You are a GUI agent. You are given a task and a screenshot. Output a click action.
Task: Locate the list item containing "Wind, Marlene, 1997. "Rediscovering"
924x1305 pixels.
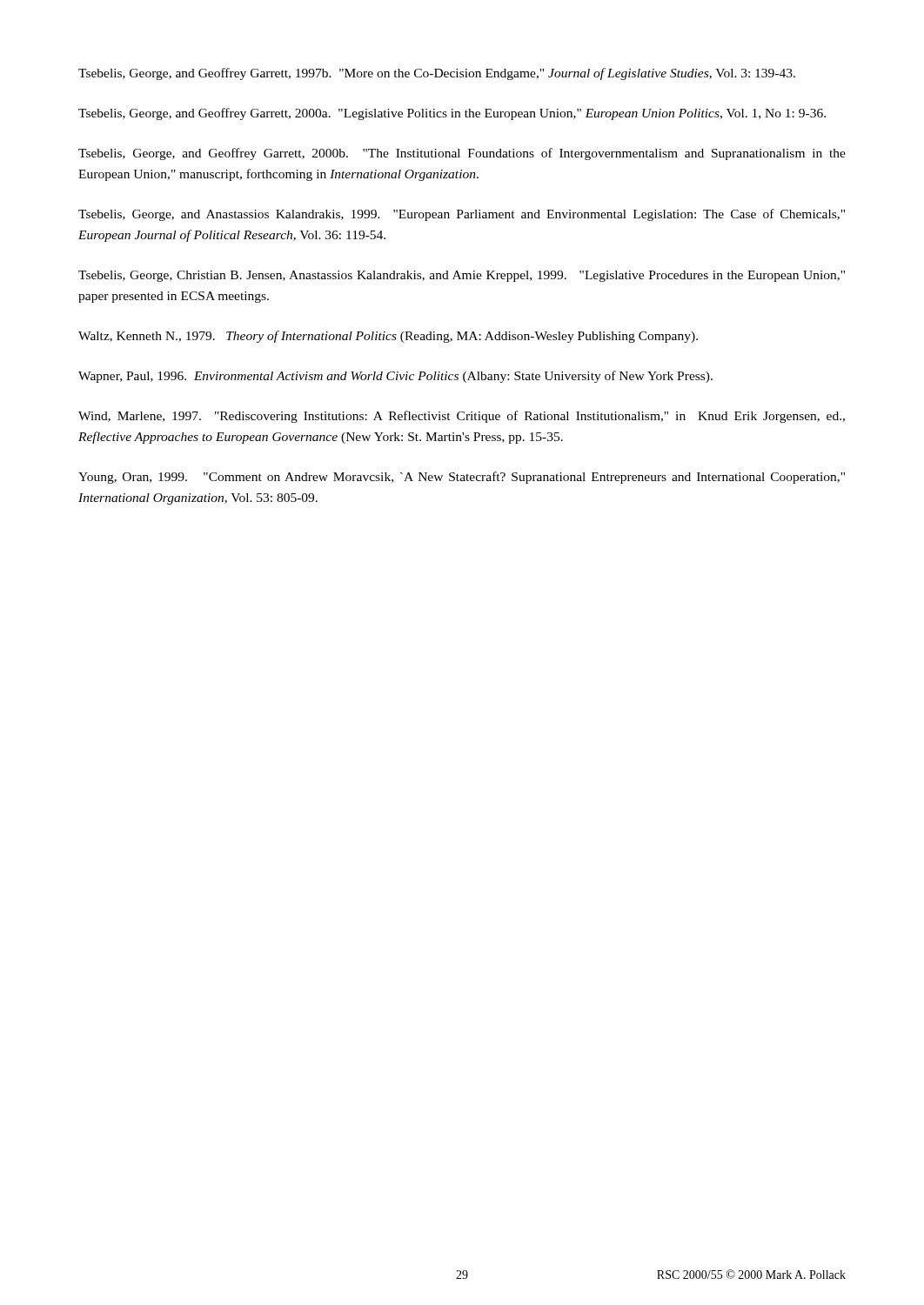(x=462, y=426)
